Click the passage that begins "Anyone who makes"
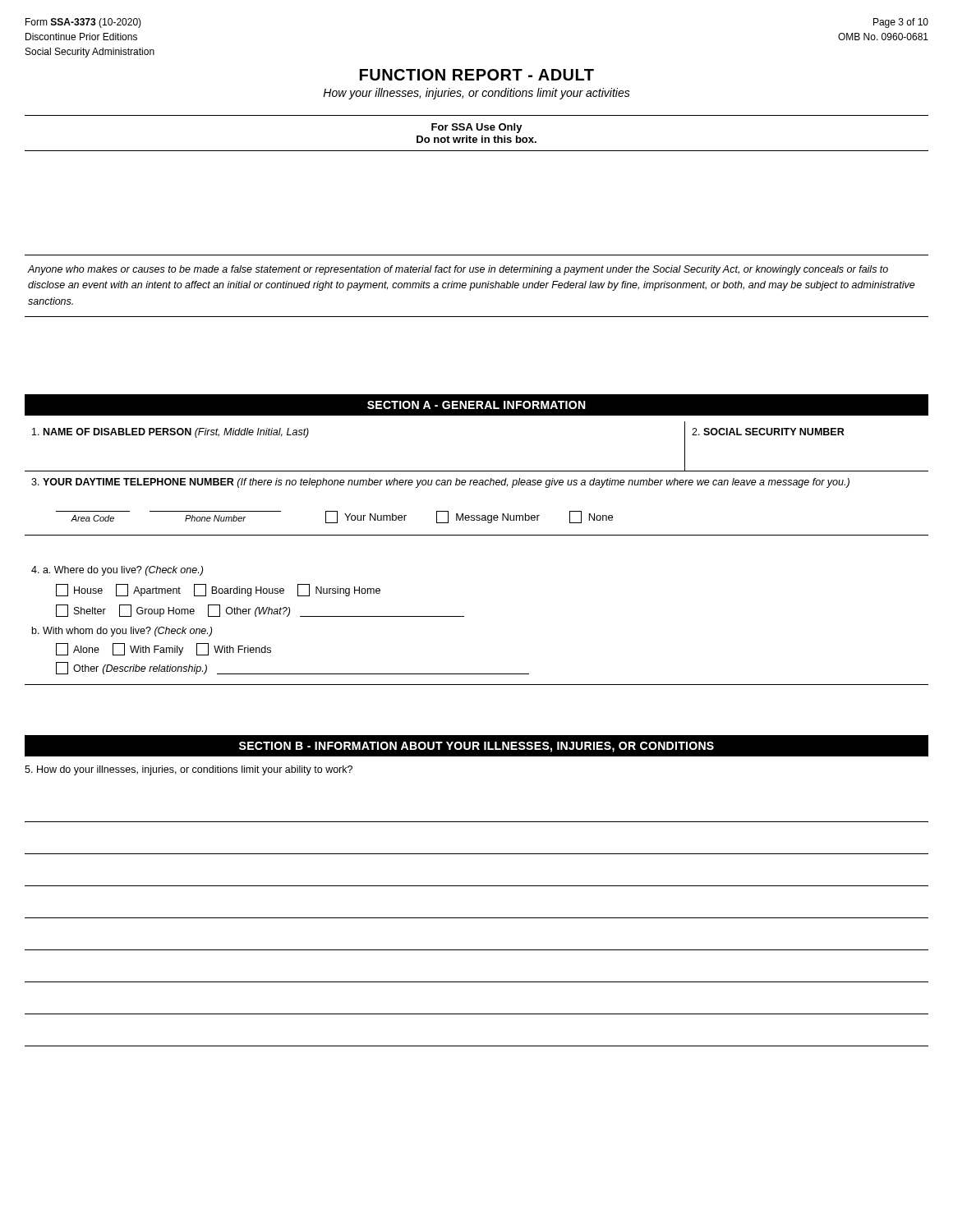953x1232 pixels. click(471, 285)
